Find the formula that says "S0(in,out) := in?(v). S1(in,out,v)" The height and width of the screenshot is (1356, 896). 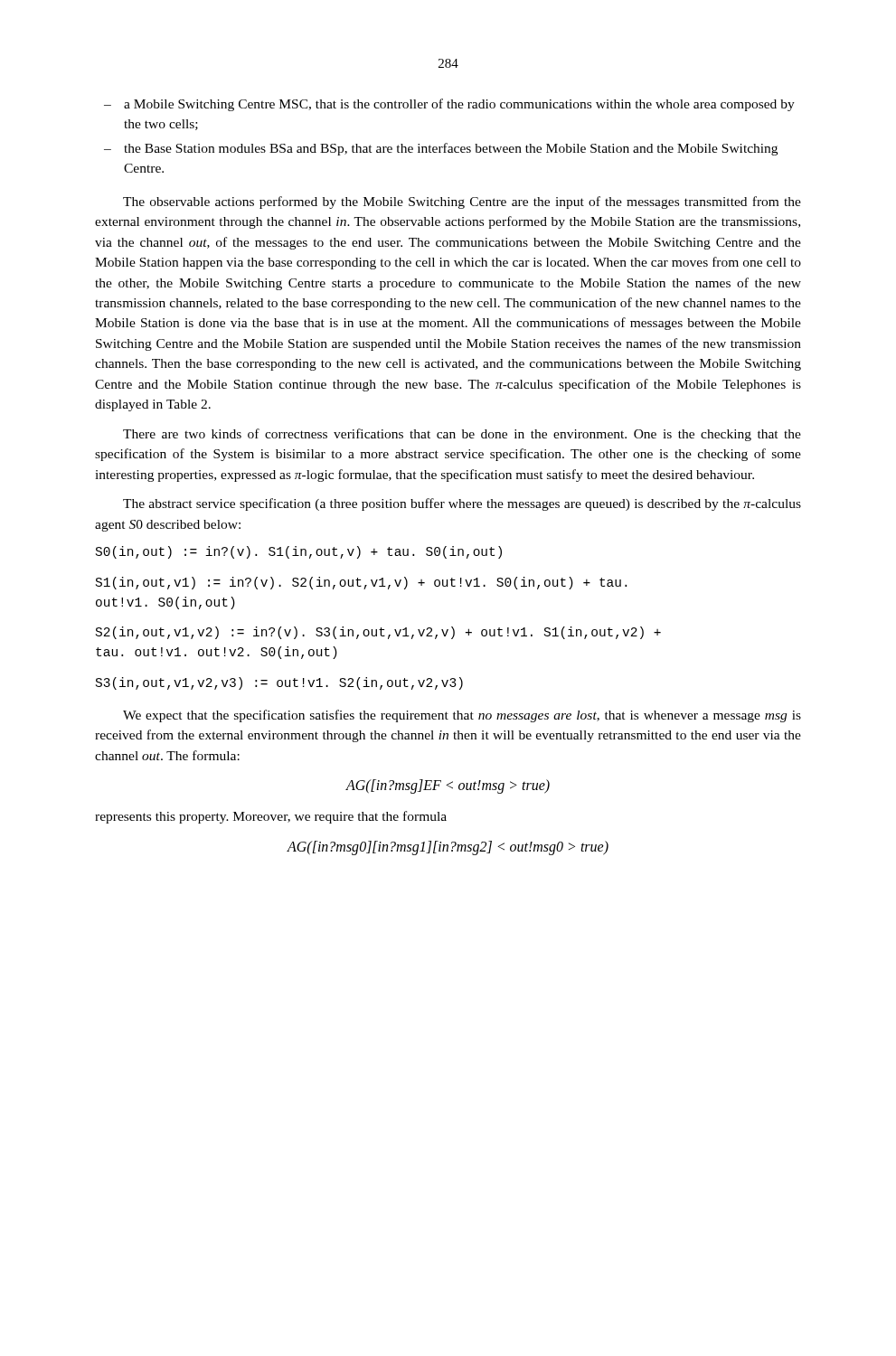(x=299, y=553)
